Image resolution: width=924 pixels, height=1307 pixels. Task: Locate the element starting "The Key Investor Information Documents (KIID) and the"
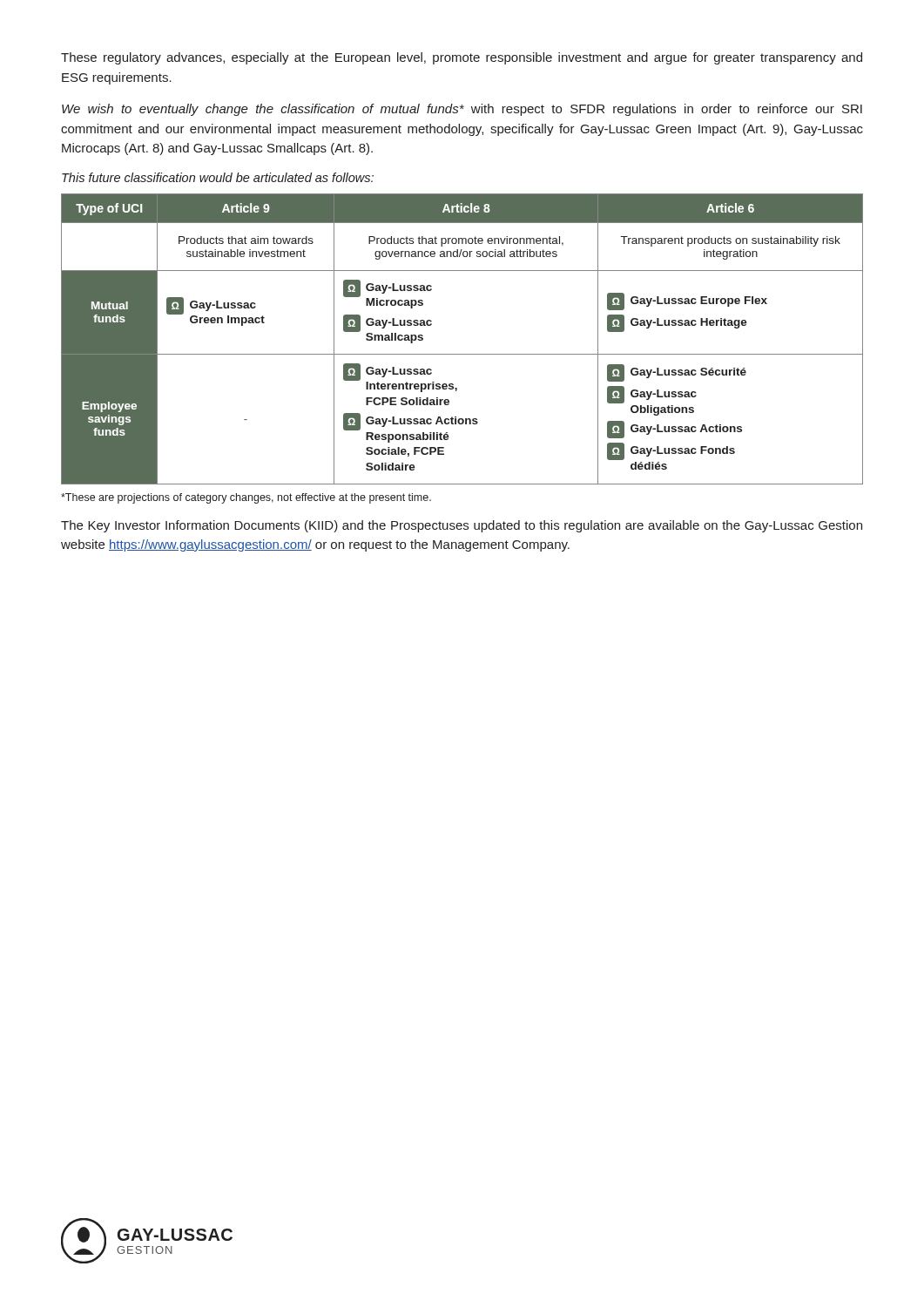point(462,534)
